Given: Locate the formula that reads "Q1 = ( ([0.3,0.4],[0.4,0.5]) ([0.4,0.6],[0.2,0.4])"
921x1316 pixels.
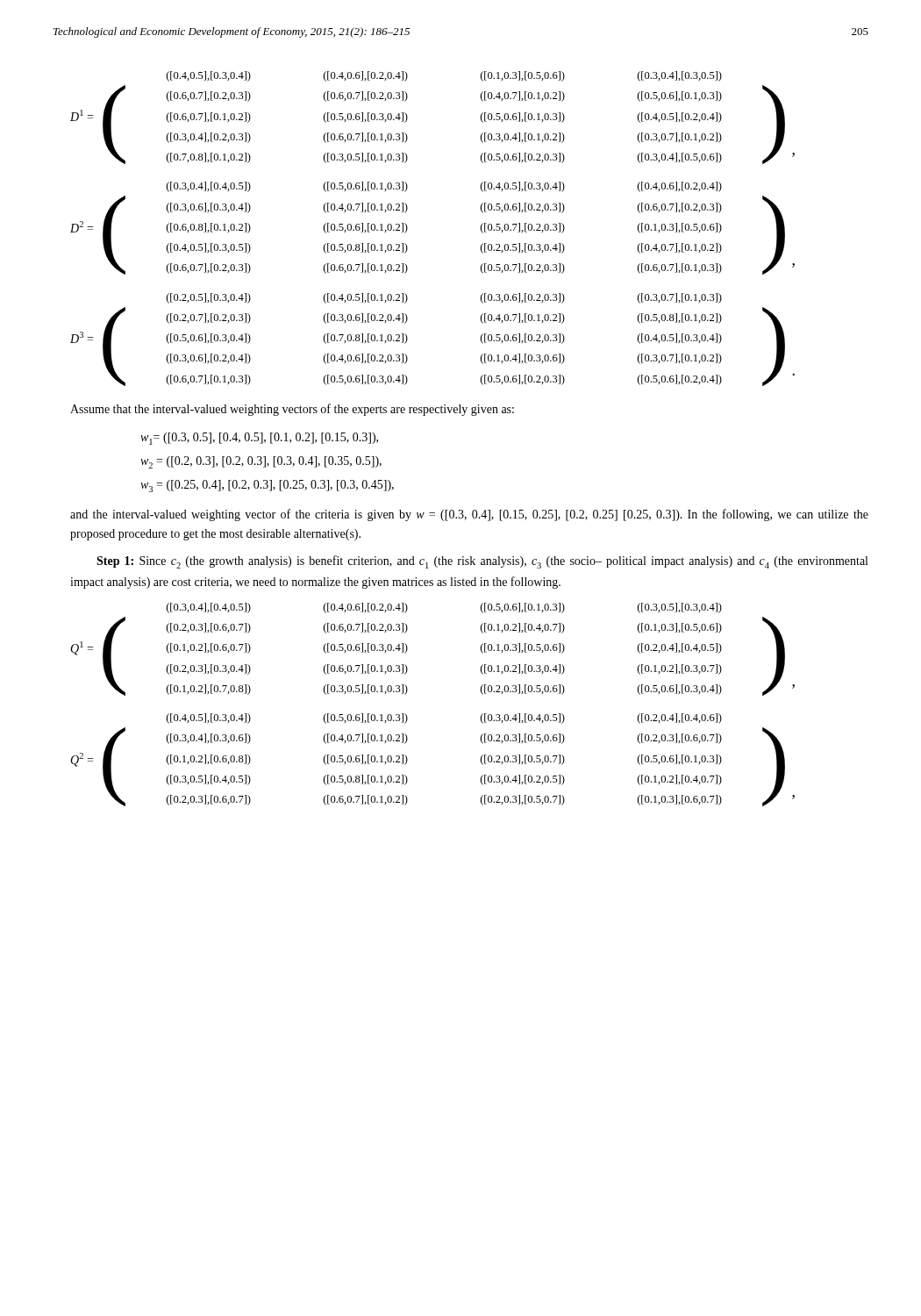Looking at the screenshot, I should point(469,648).
